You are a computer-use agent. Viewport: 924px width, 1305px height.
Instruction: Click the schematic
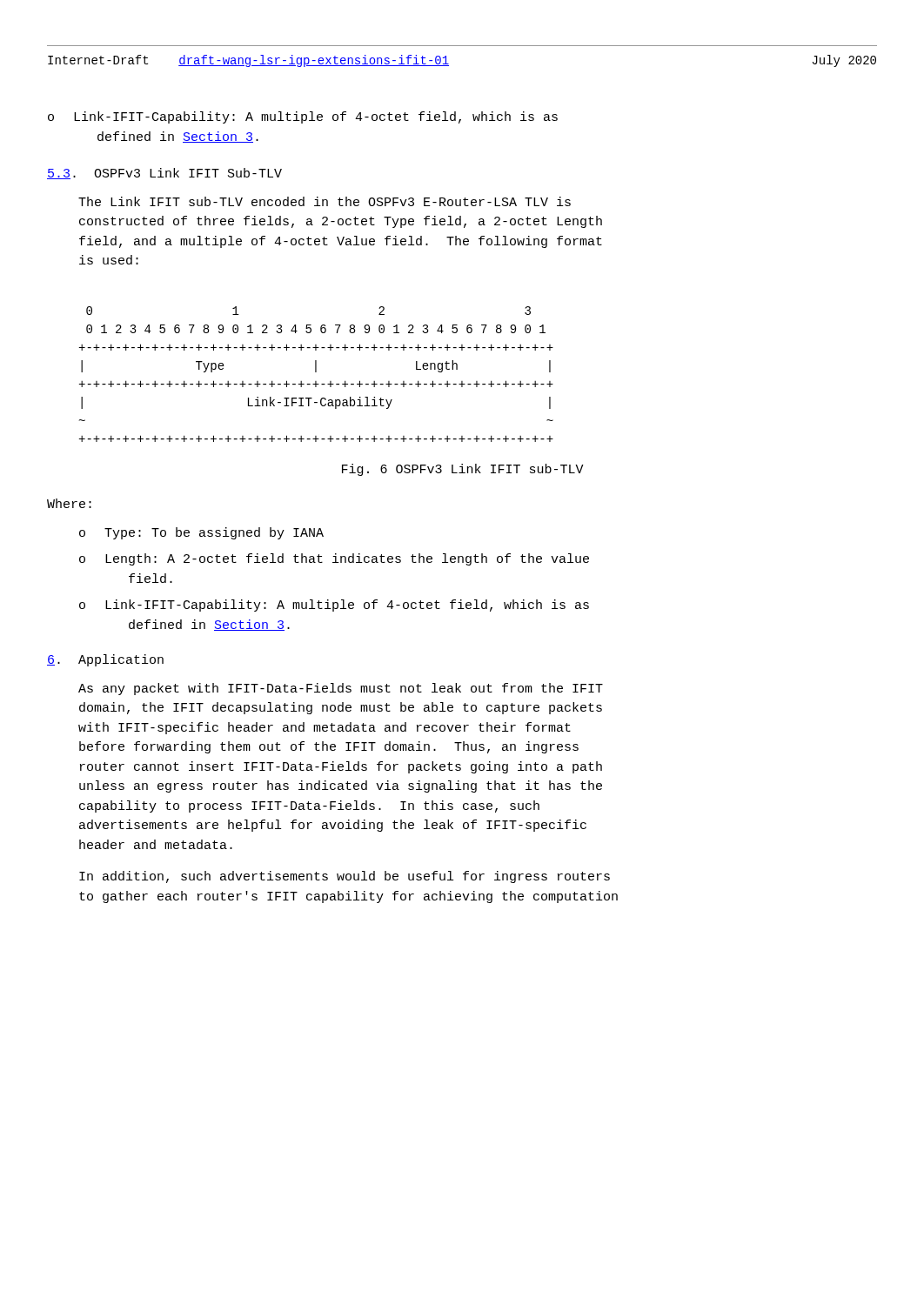[478, 366]
